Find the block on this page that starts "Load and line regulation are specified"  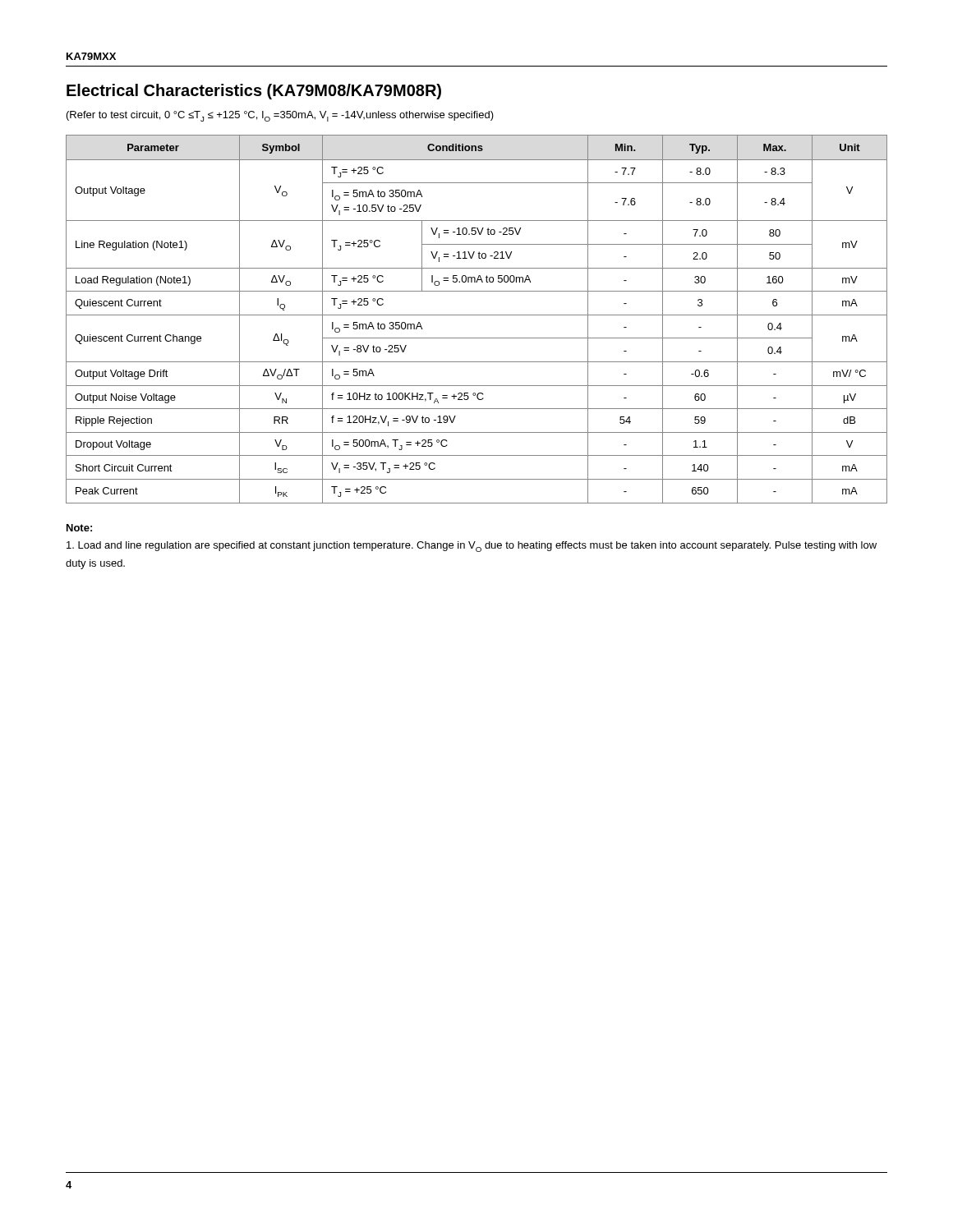(x=471, y=554)
